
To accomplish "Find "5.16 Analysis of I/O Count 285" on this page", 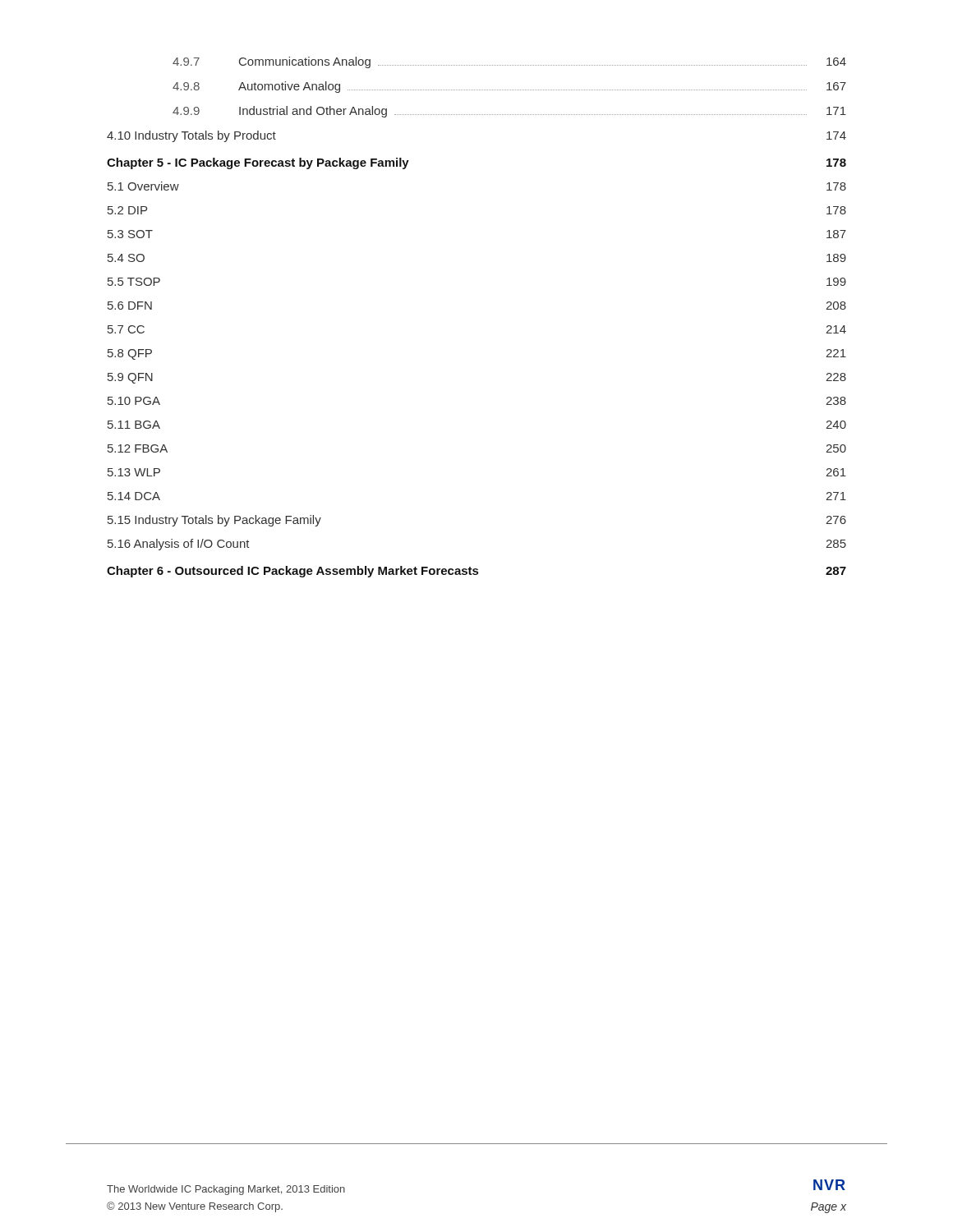I will (x=176, y=544).
